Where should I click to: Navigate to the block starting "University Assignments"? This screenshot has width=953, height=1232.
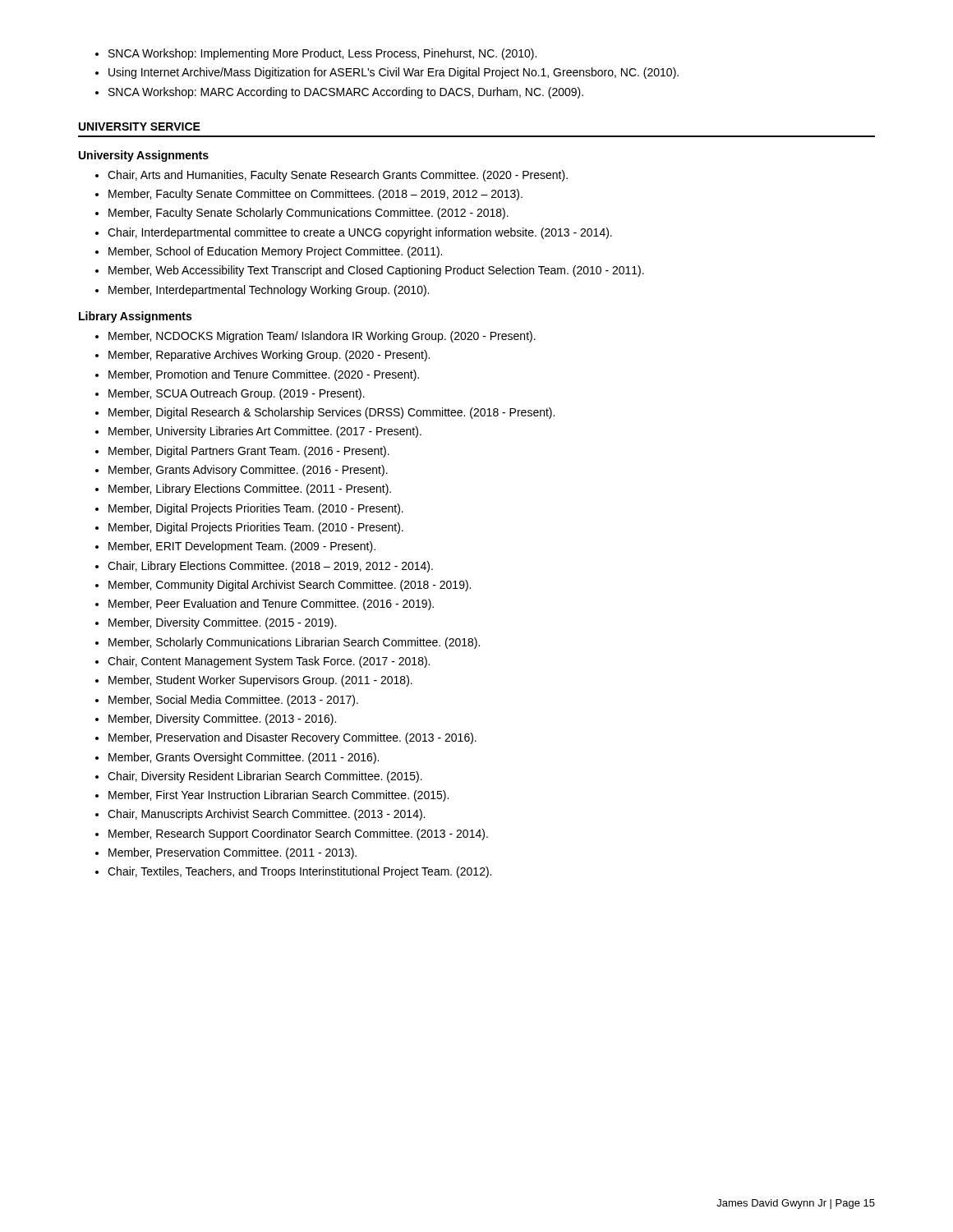point(143,155)
